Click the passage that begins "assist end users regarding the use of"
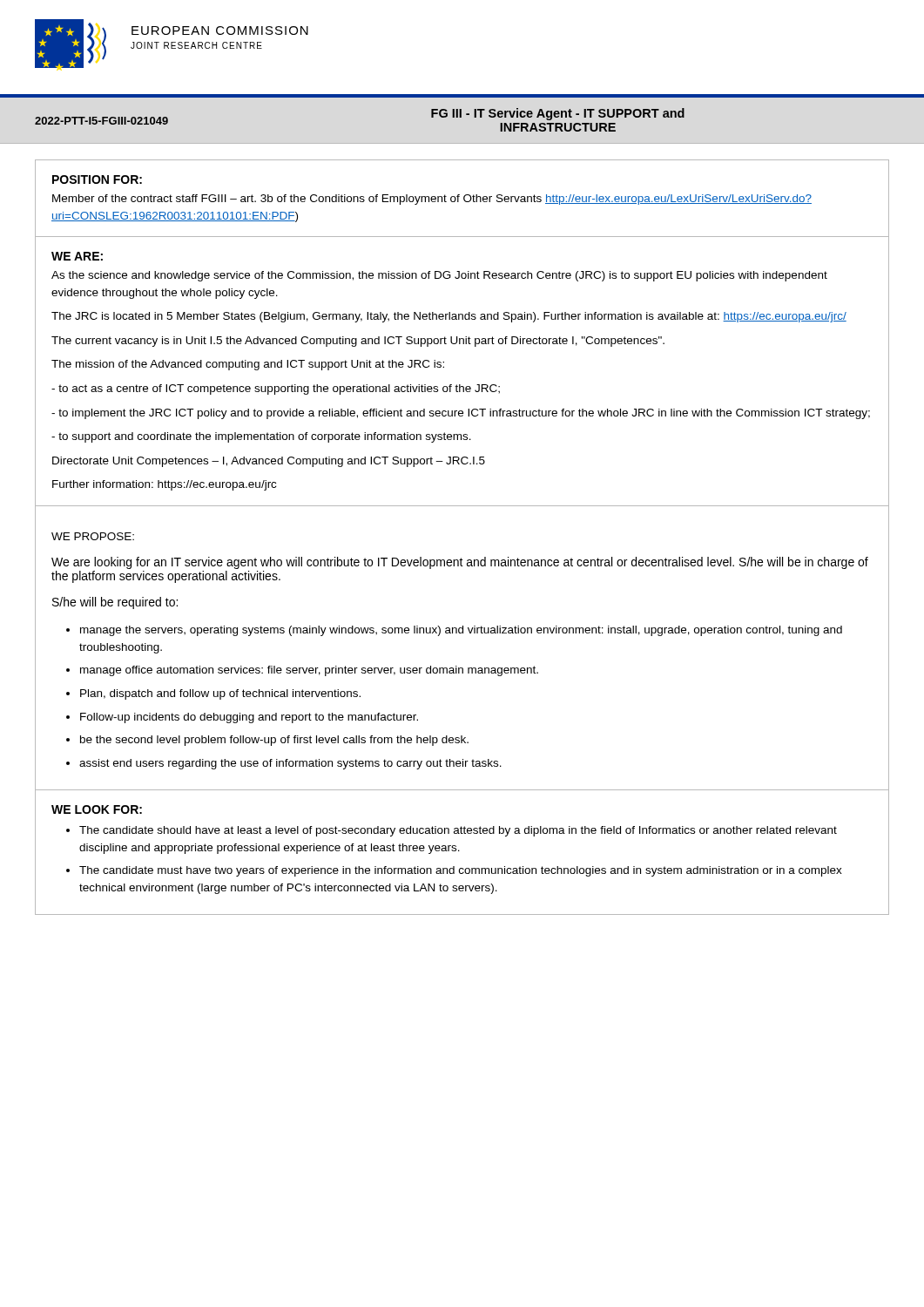 click(291, 763)
